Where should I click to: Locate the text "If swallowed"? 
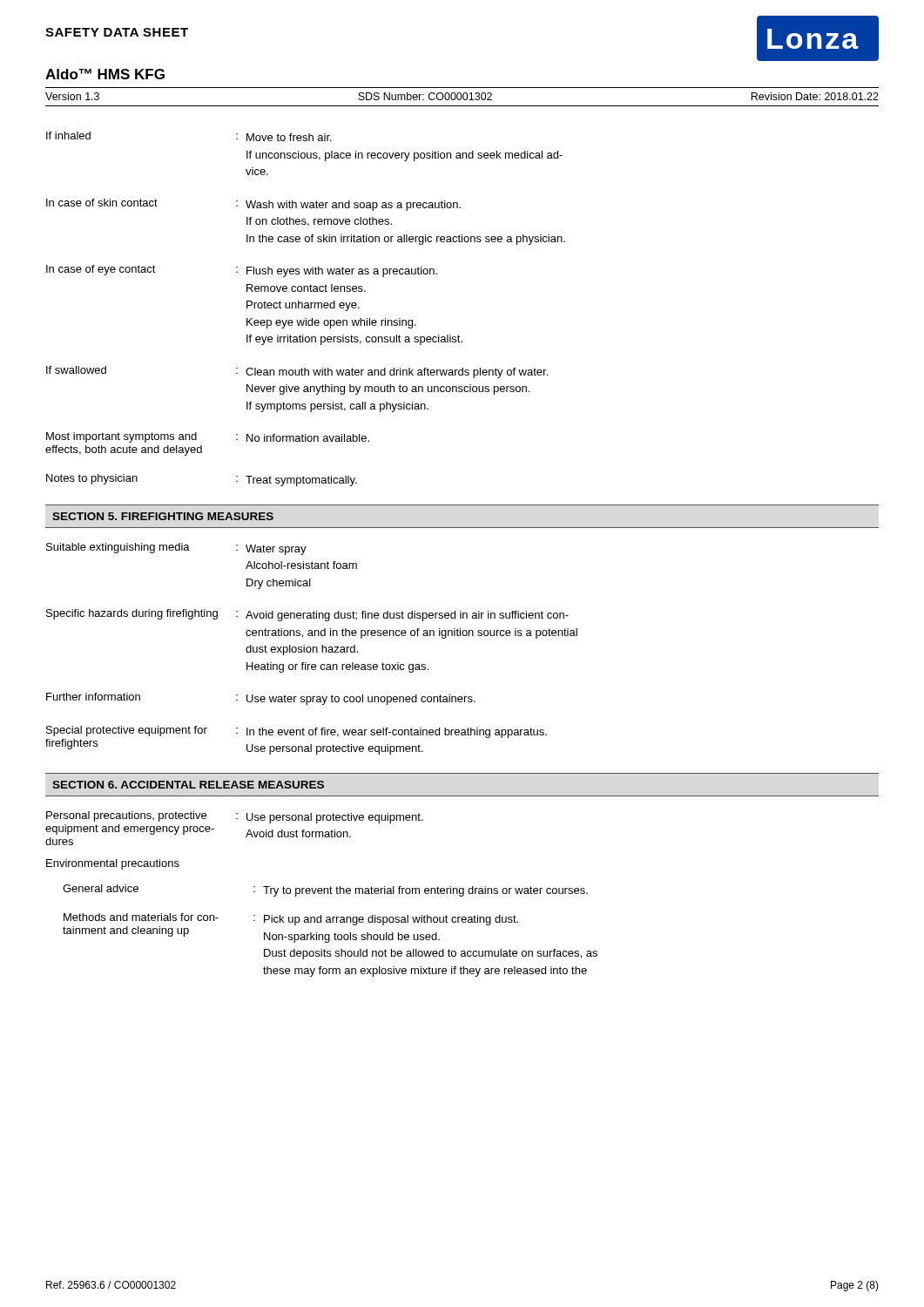76,369
